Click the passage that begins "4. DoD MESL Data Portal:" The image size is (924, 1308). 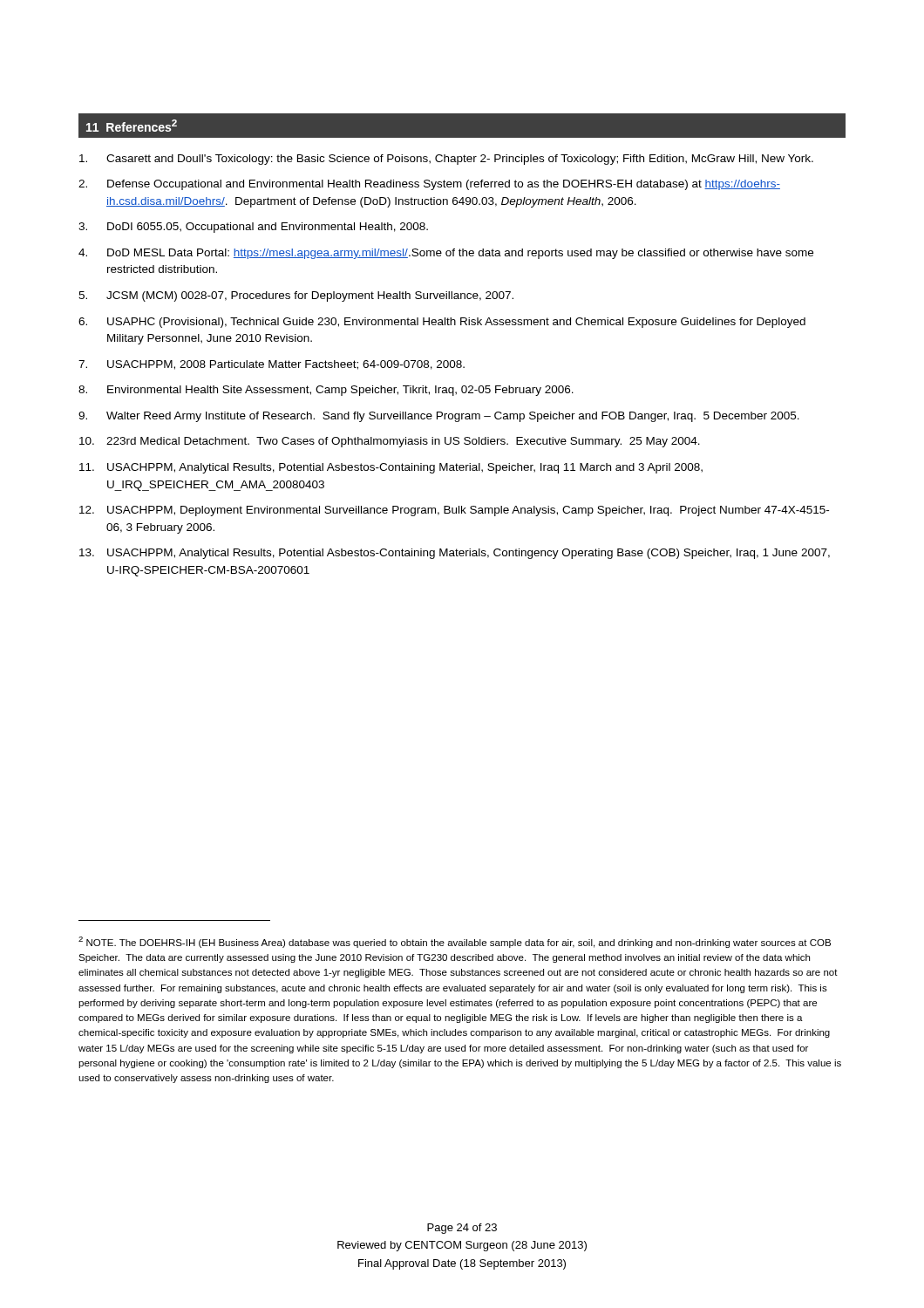(462, 261)
